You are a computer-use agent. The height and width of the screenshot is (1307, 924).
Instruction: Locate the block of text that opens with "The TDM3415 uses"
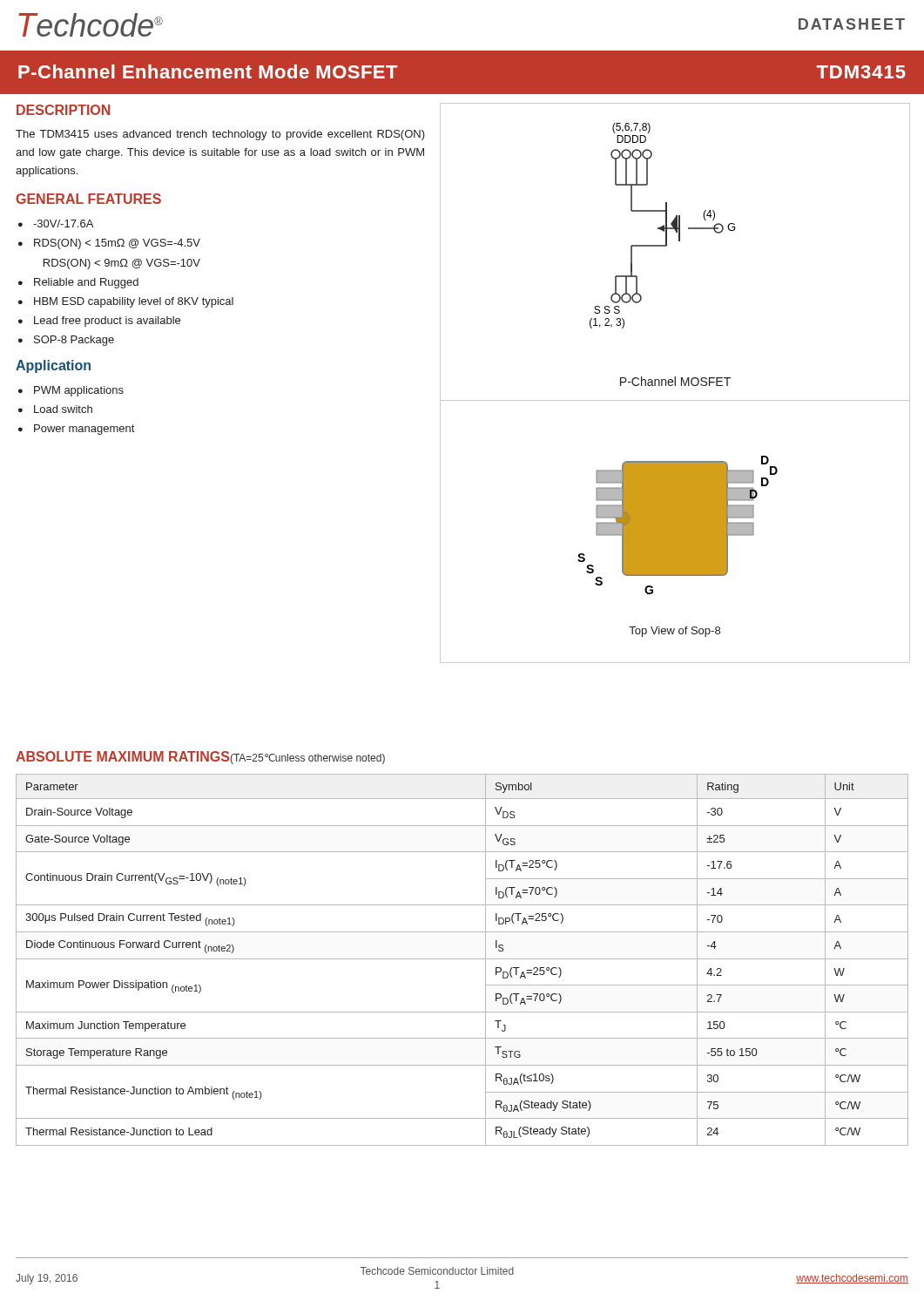click(x=220, y=152)
